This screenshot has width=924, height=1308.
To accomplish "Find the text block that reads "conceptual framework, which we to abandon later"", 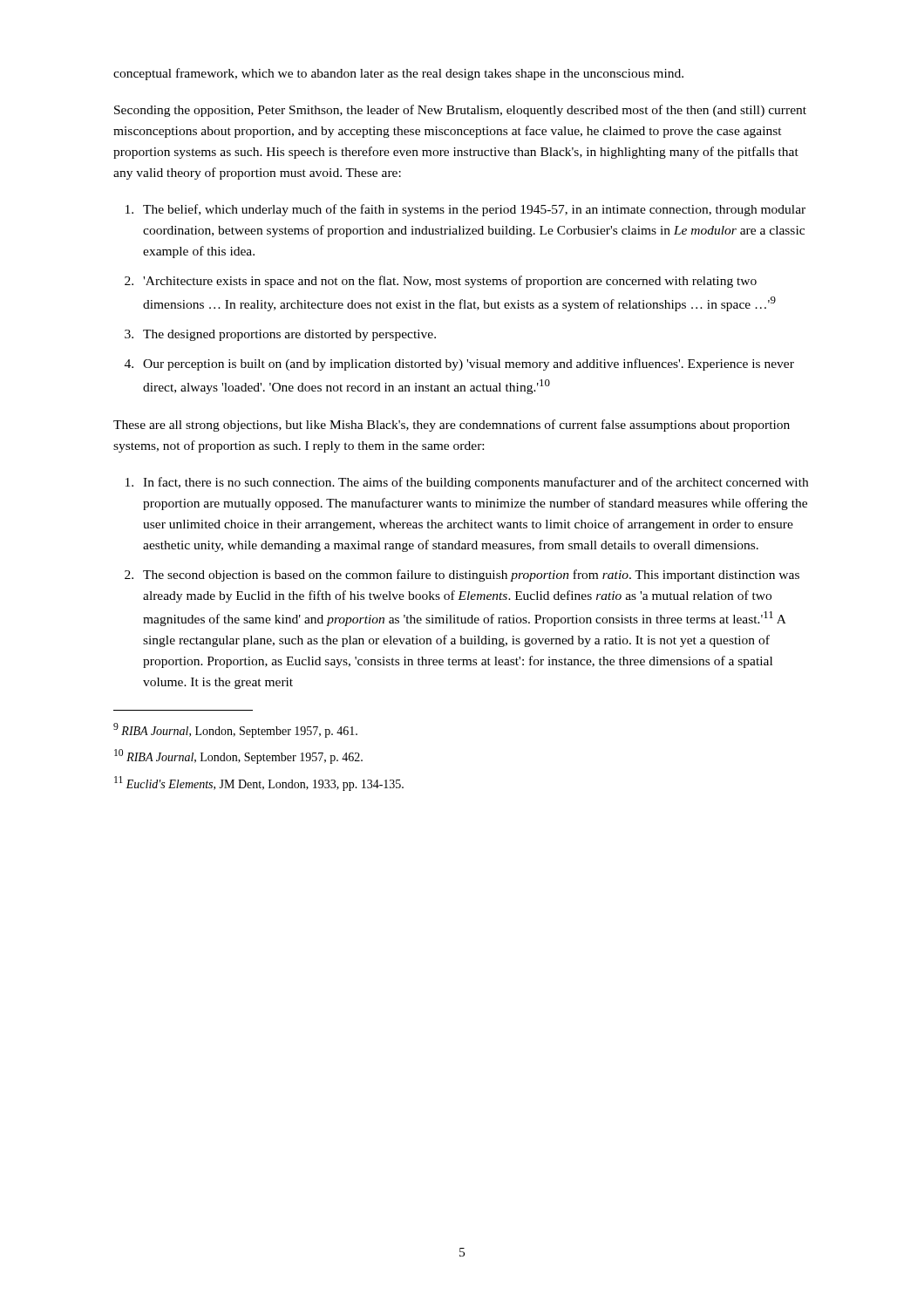I will [x=399, y=73].
